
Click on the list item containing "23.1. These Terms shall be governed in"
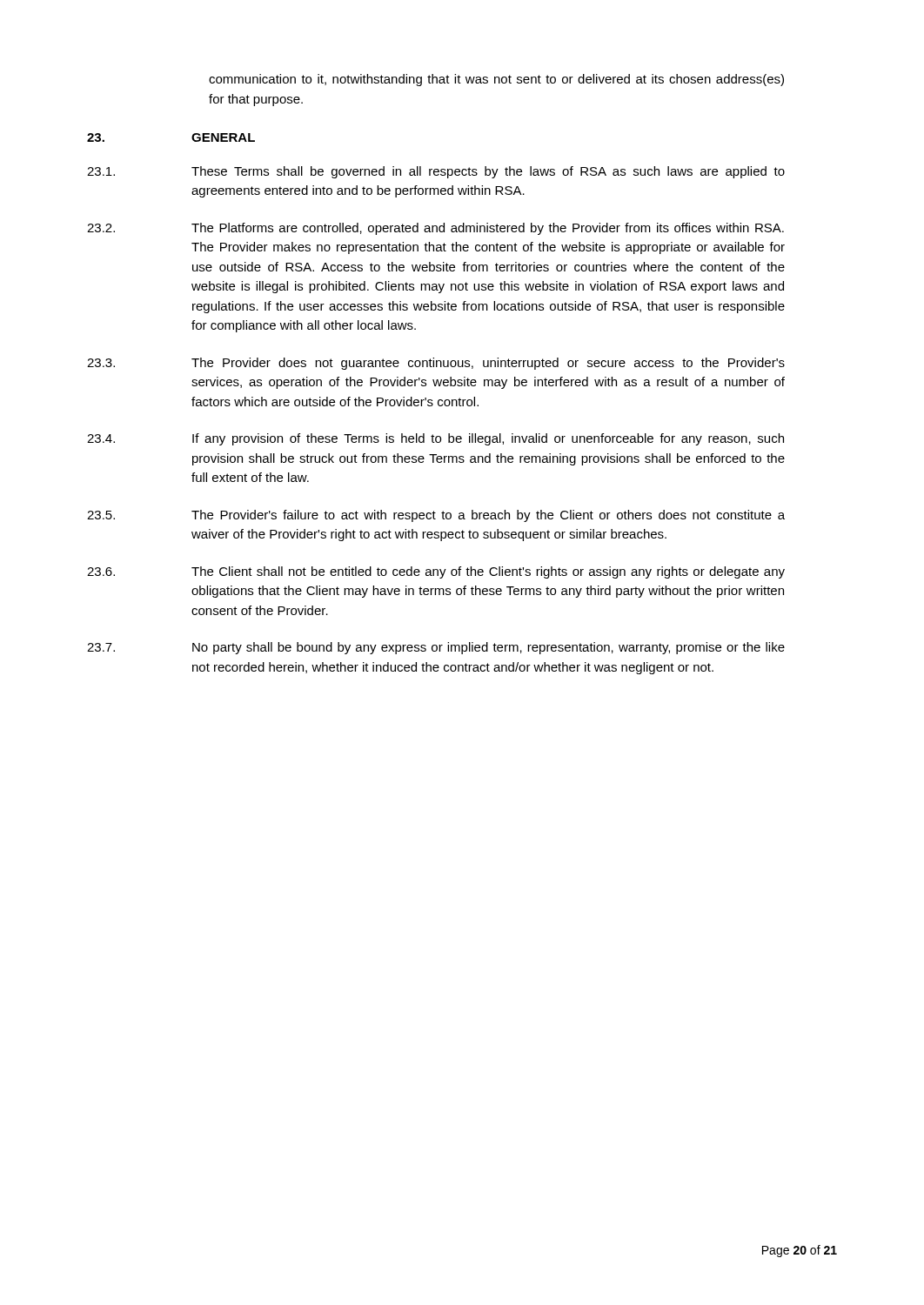click(x=436, y=181)
